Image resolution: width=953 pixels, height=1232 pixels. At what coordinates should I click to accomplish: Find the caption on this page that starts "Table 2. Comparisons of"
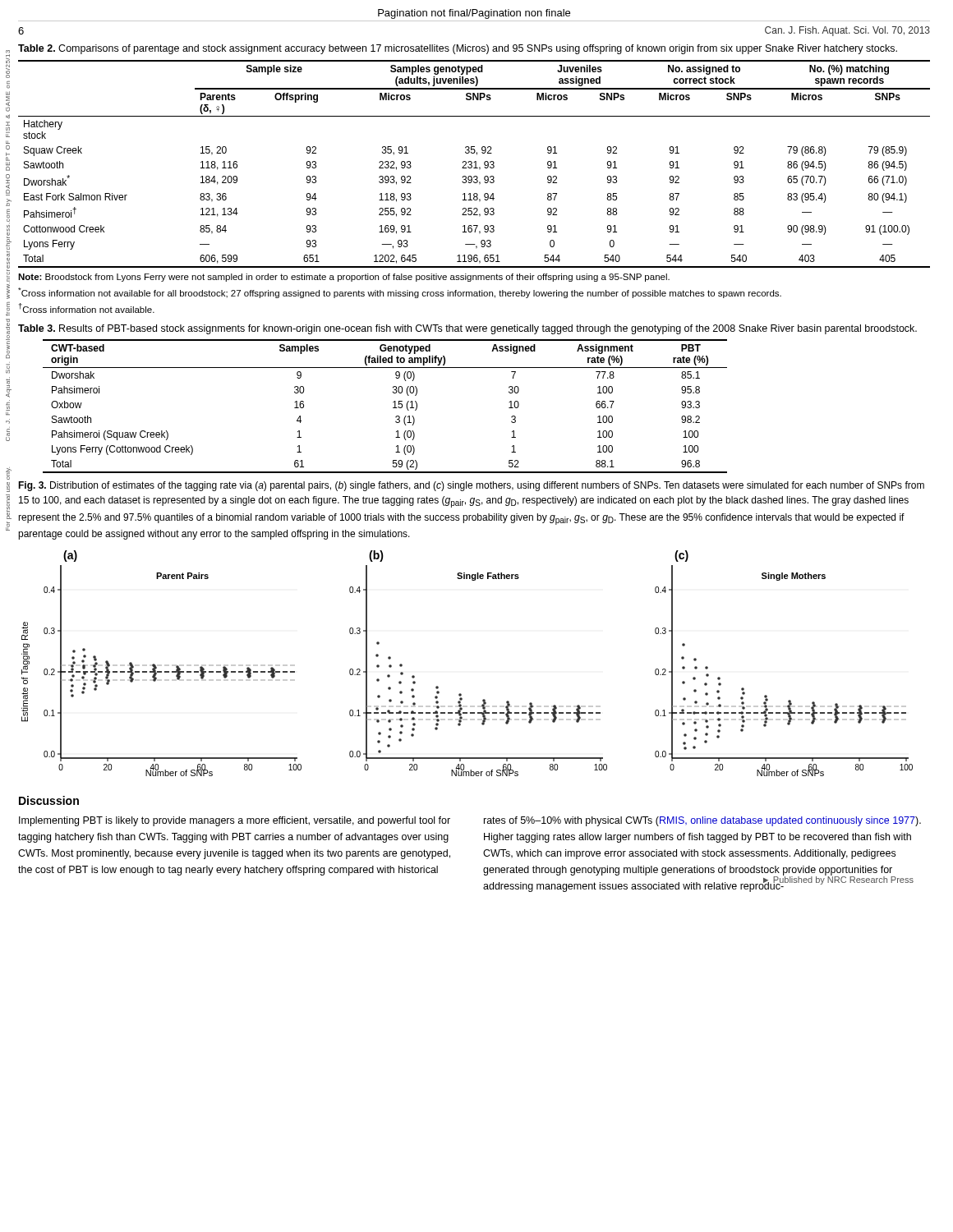tap(458, 48)
